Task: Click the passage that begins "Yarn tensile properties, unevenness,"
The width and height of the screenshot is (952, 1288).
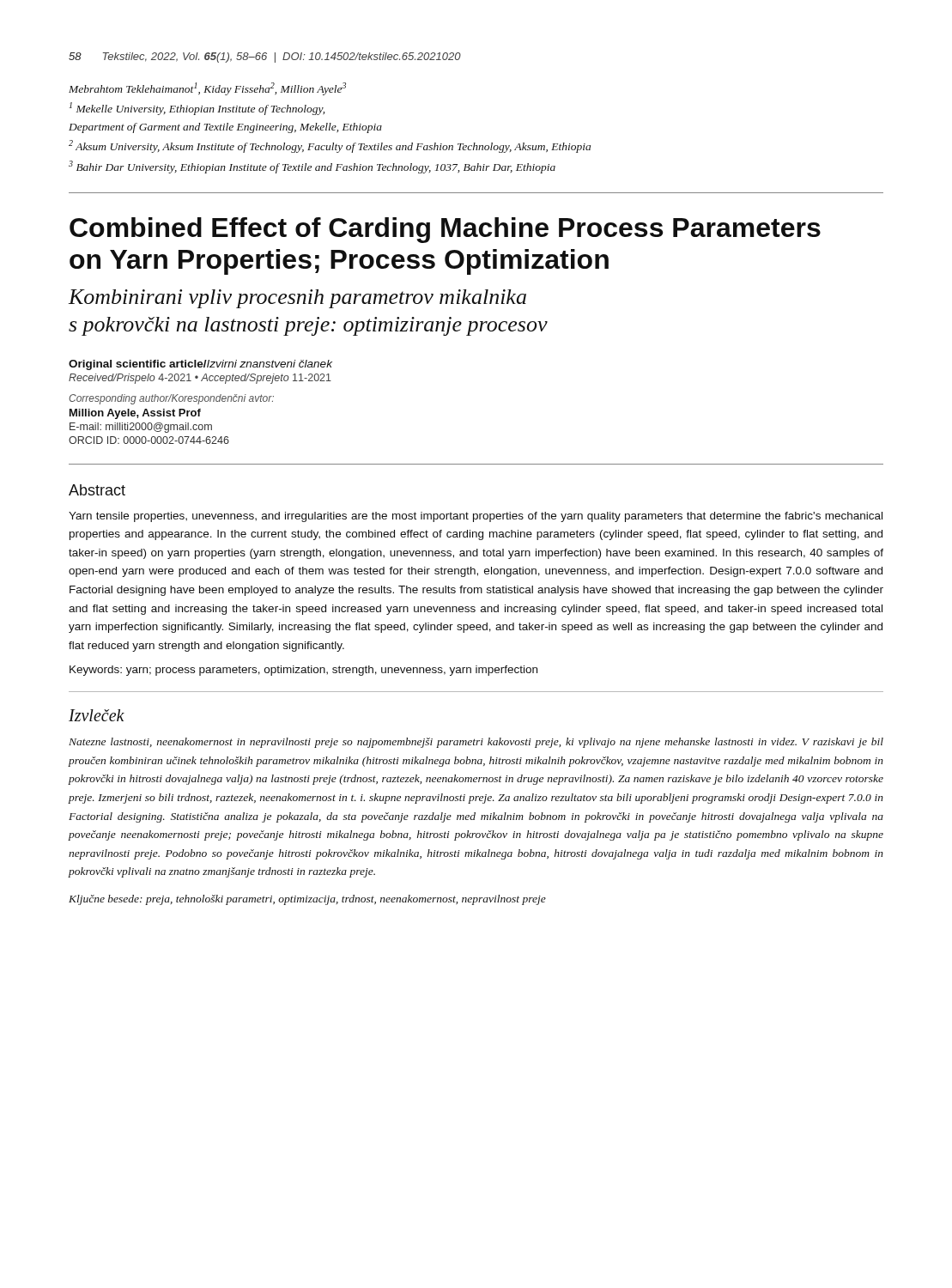Action: tap(476, 580)
